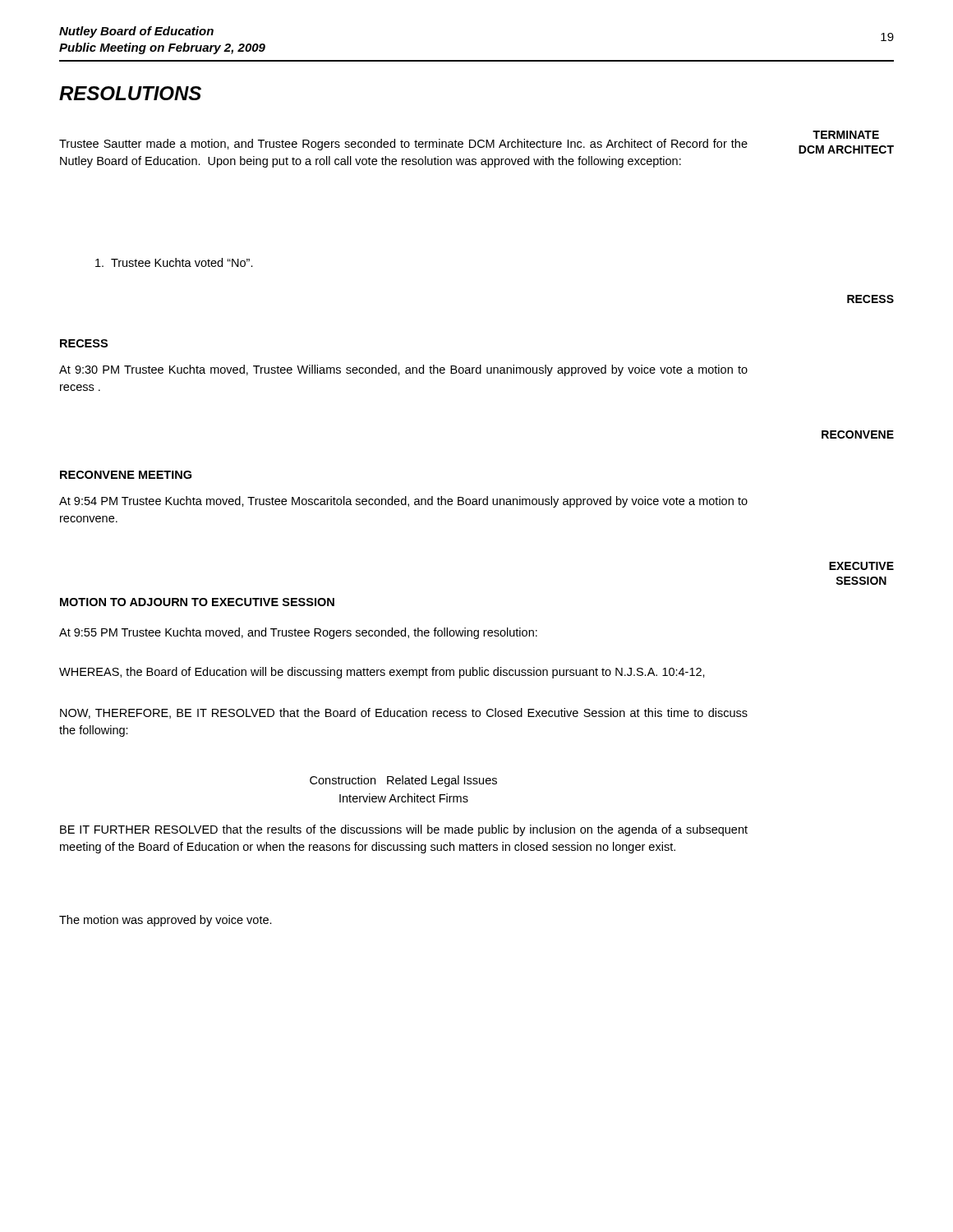The height and width of the screenshot is (1232, 953).
Task: Select the text block that reads "BE IT FURTHER"
Action: click(x=403, y=838)
